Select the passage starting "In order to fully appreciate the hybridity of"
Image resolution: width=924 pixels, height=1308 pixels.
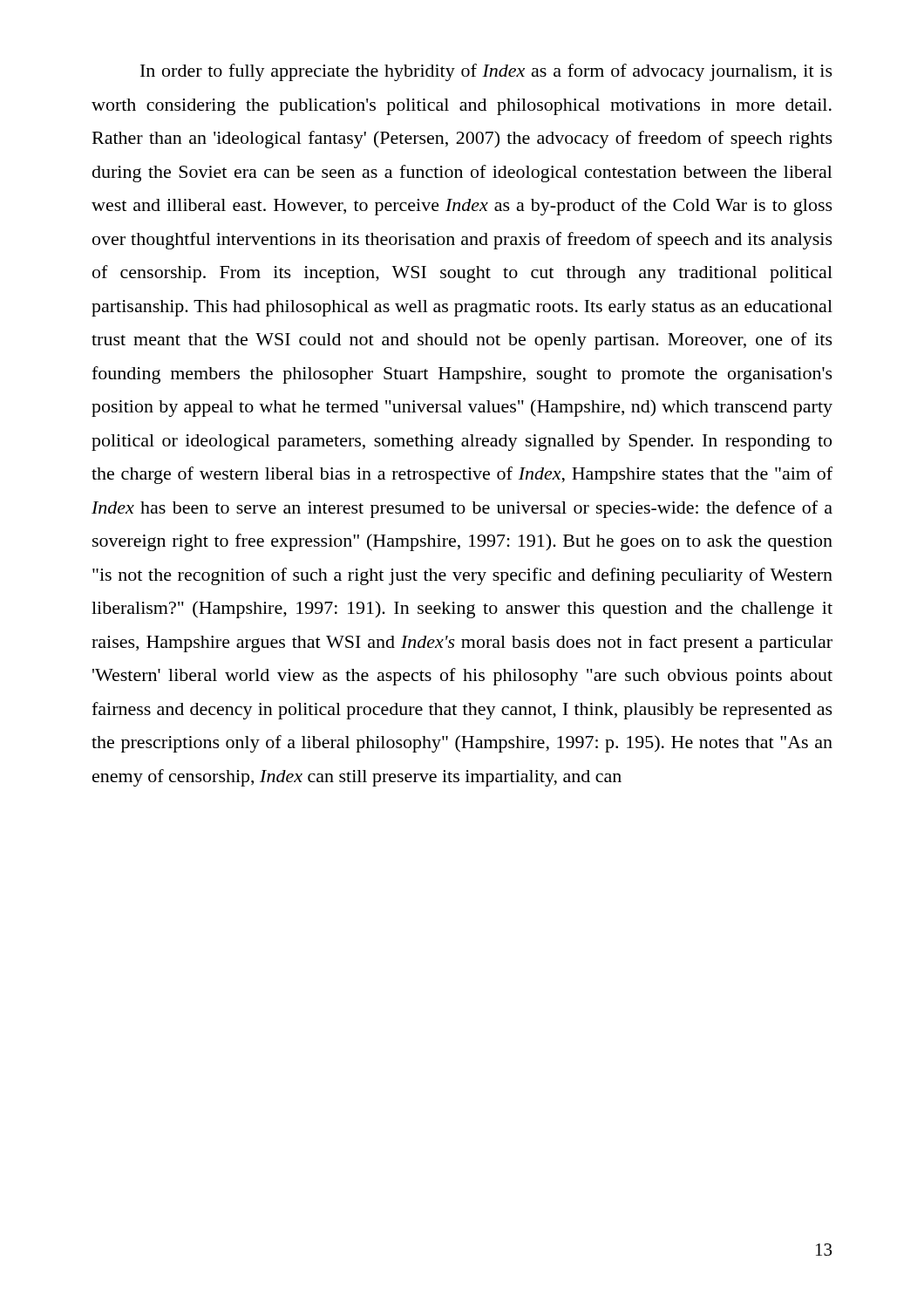coord(462,423)
